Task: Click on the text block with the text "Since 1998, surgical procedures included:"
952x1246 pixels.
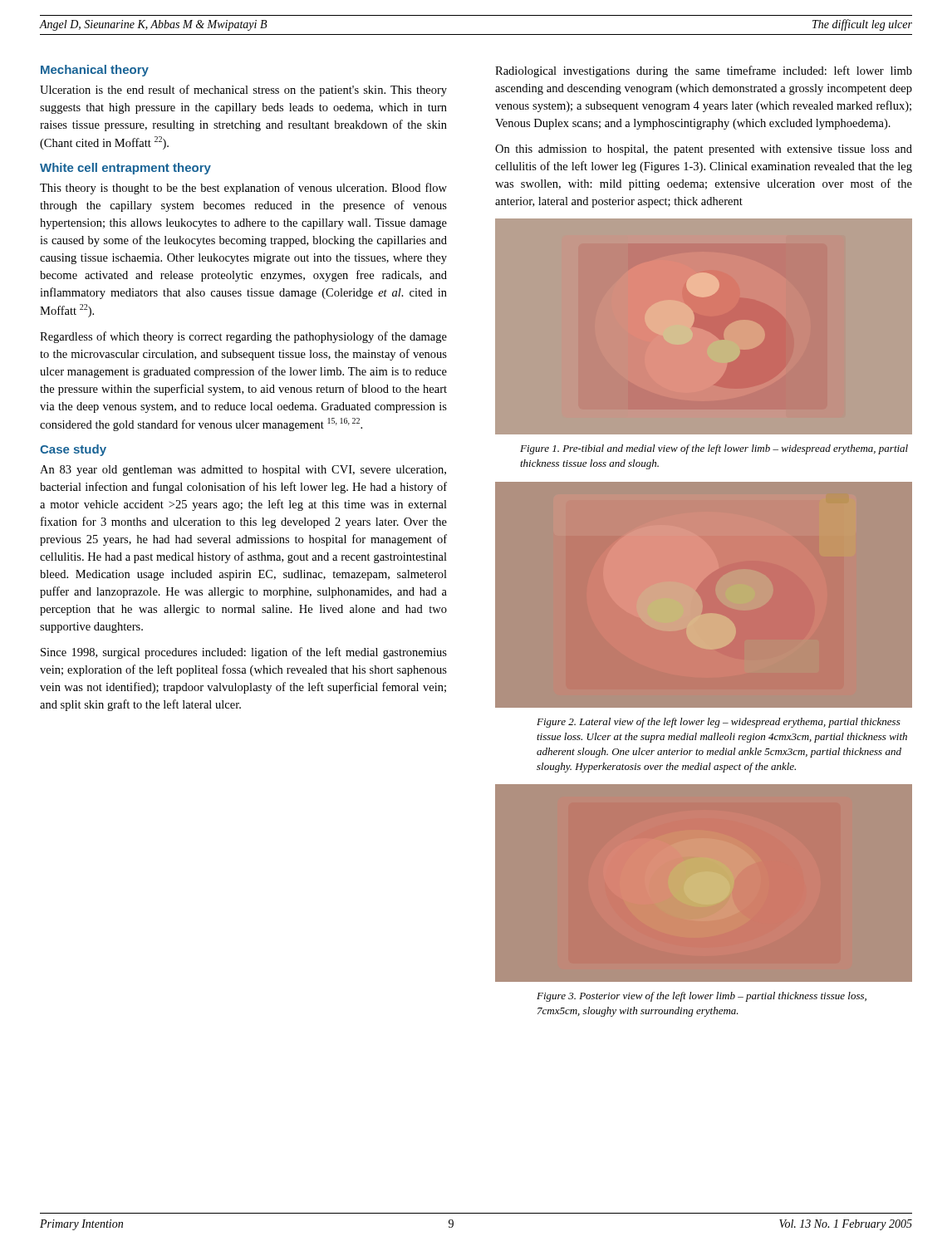Action: [243, 678]
